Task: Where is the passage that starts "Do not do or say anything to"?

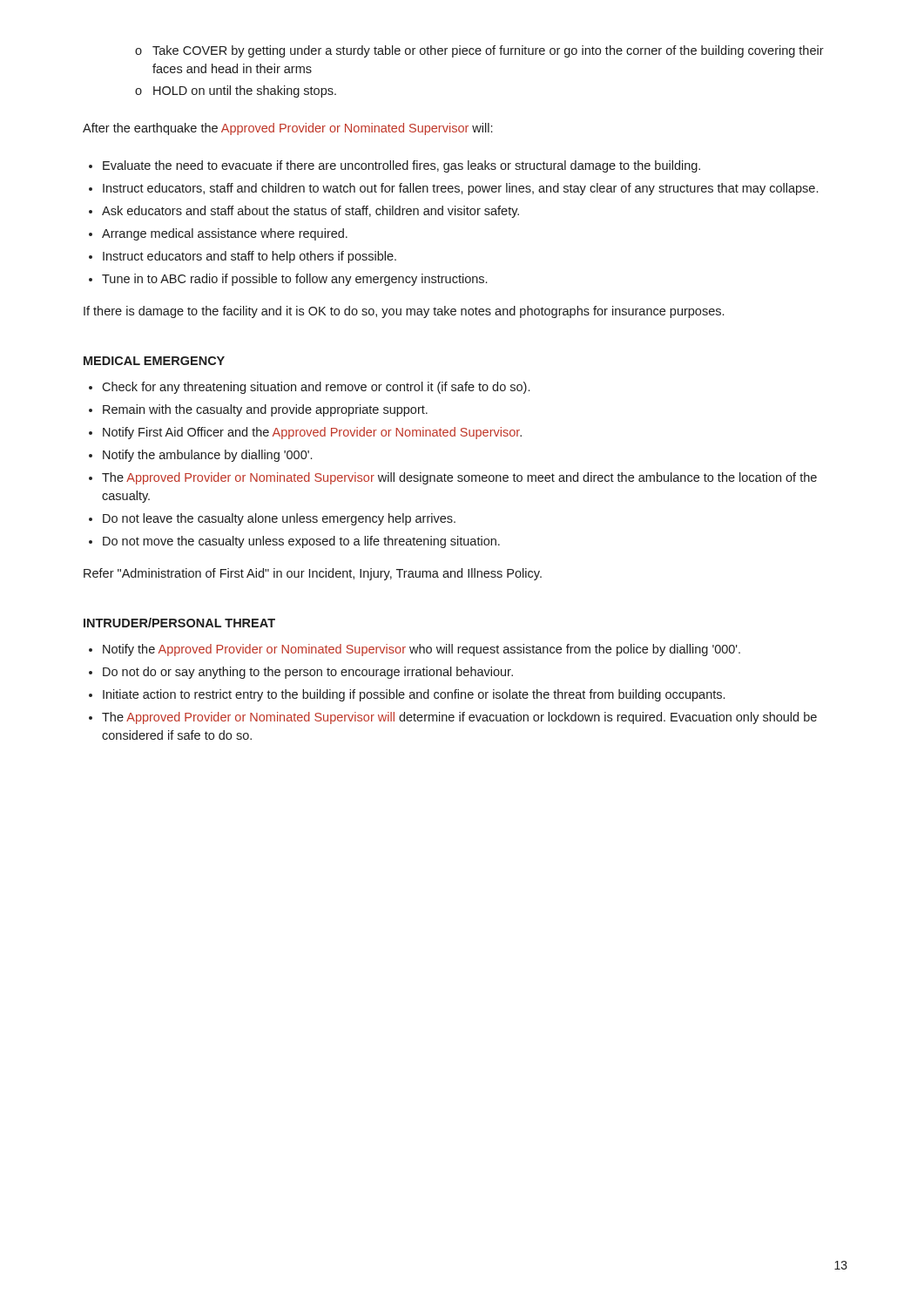Action: click(308, 672)
